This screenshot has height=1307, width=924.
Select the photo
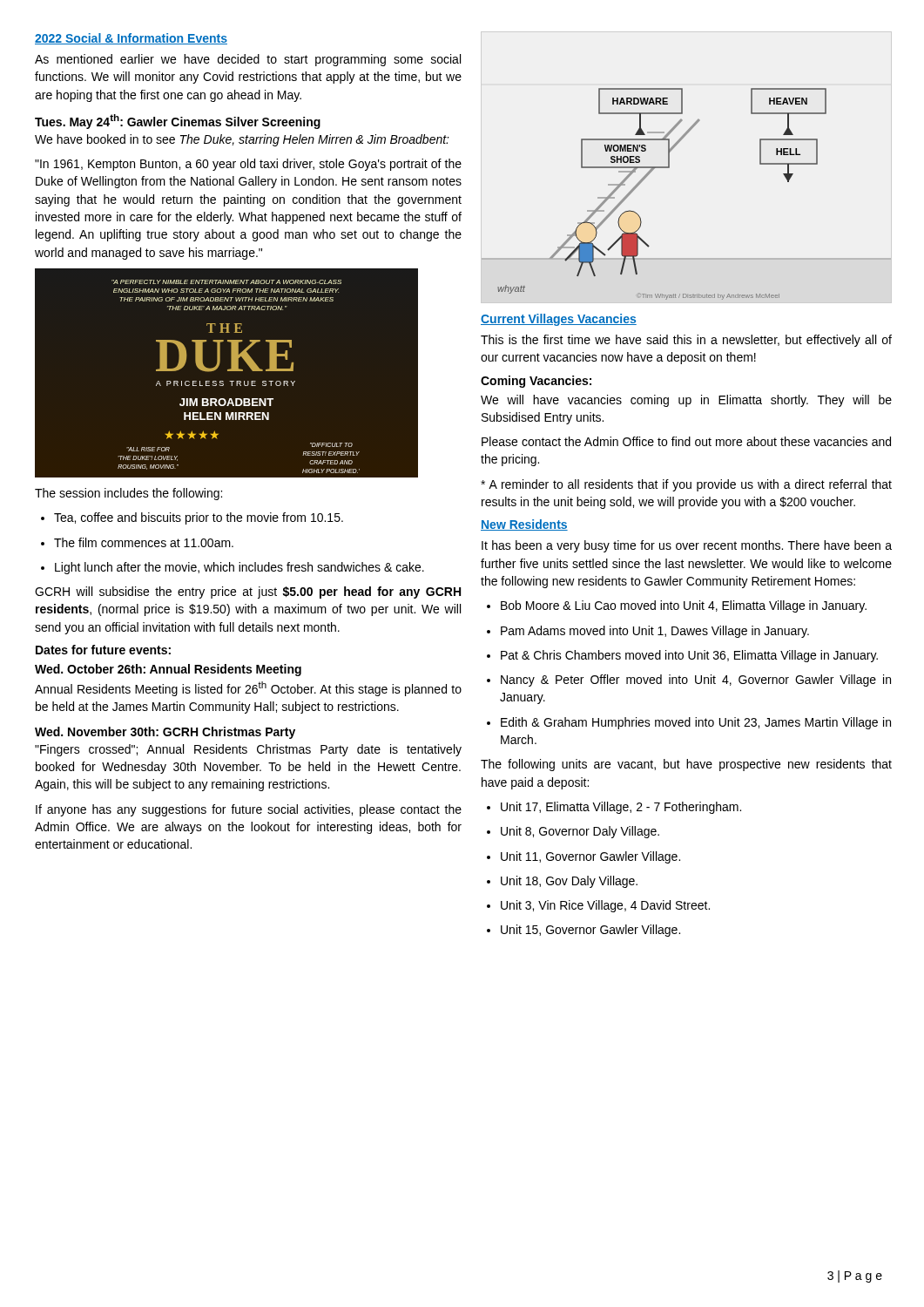[x=248, y=373]
